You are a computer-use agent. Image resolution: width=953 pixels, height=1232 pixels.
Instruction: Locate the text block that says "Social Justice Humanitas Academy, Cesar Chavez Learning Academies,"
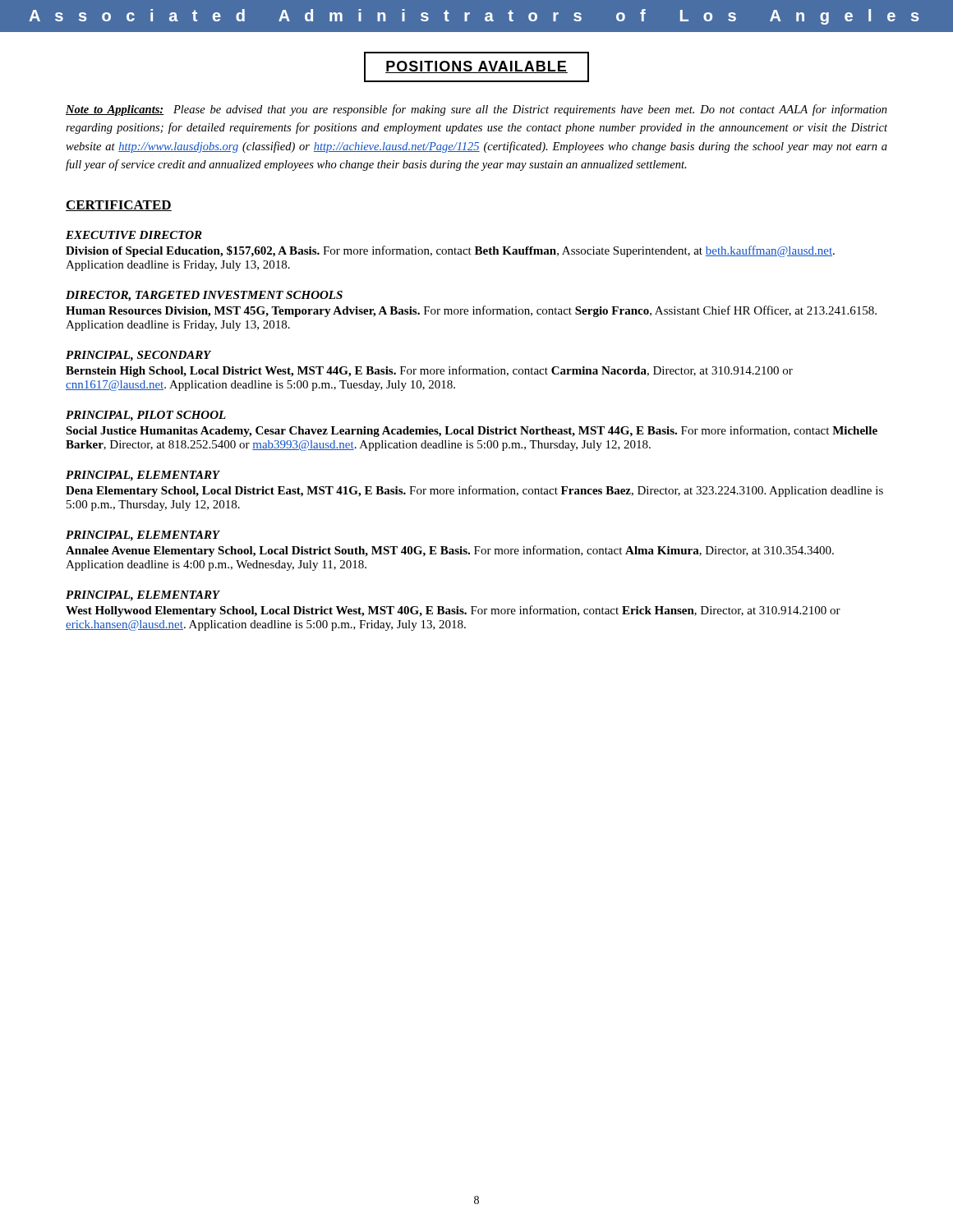[472, 437]
